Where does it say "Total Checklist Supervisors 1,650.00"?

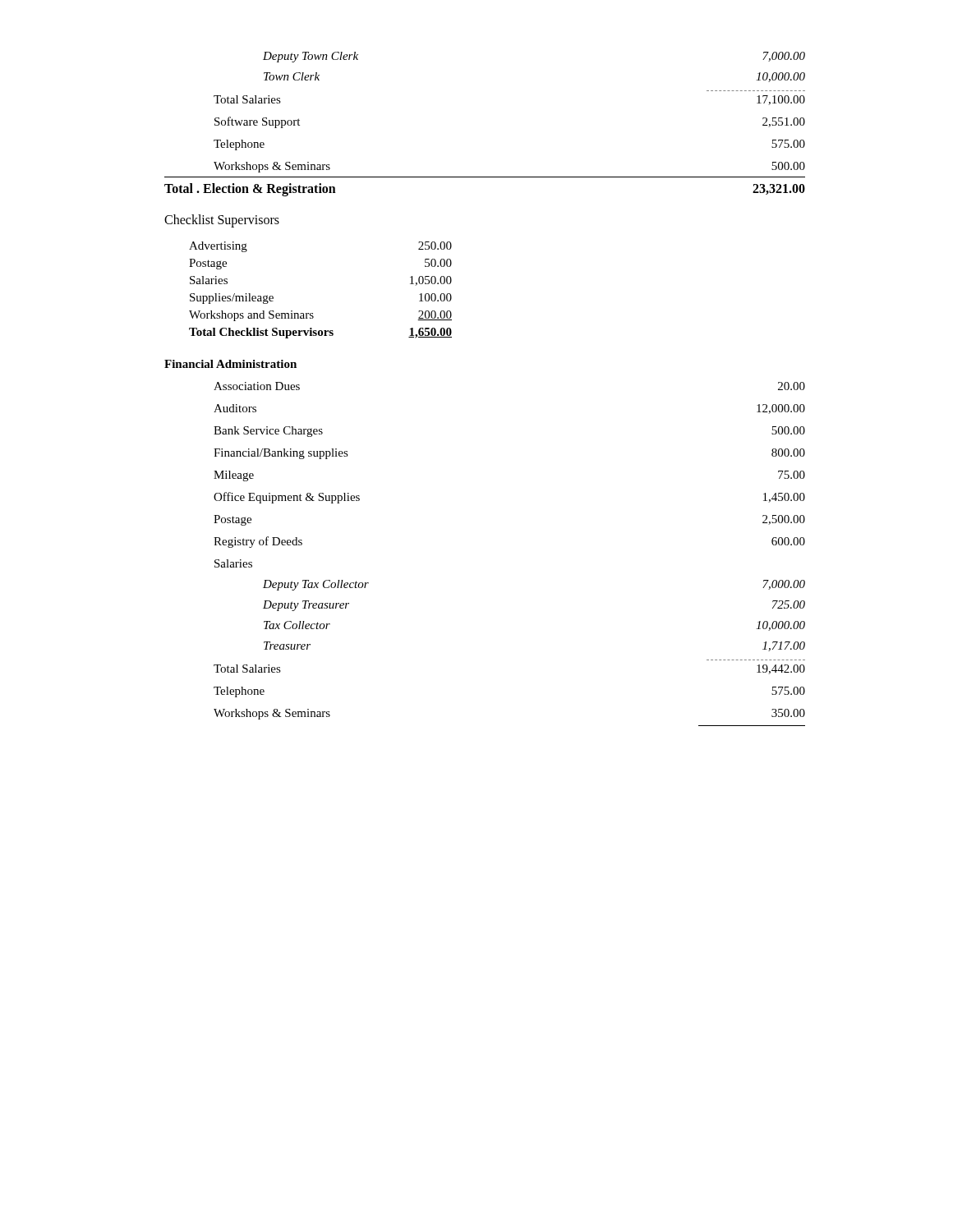point(320,332)
